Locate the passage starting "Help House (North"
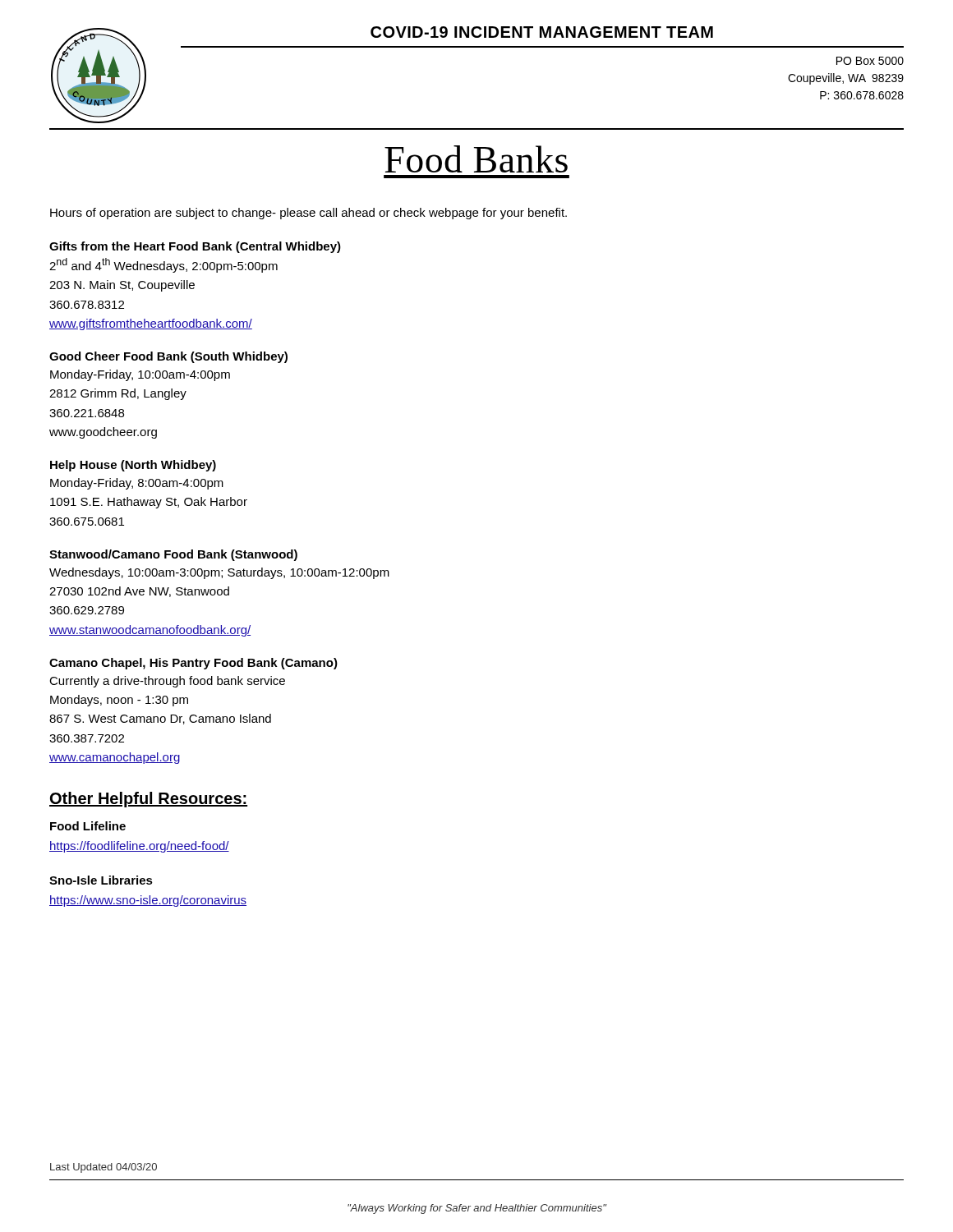 [133, 464]
